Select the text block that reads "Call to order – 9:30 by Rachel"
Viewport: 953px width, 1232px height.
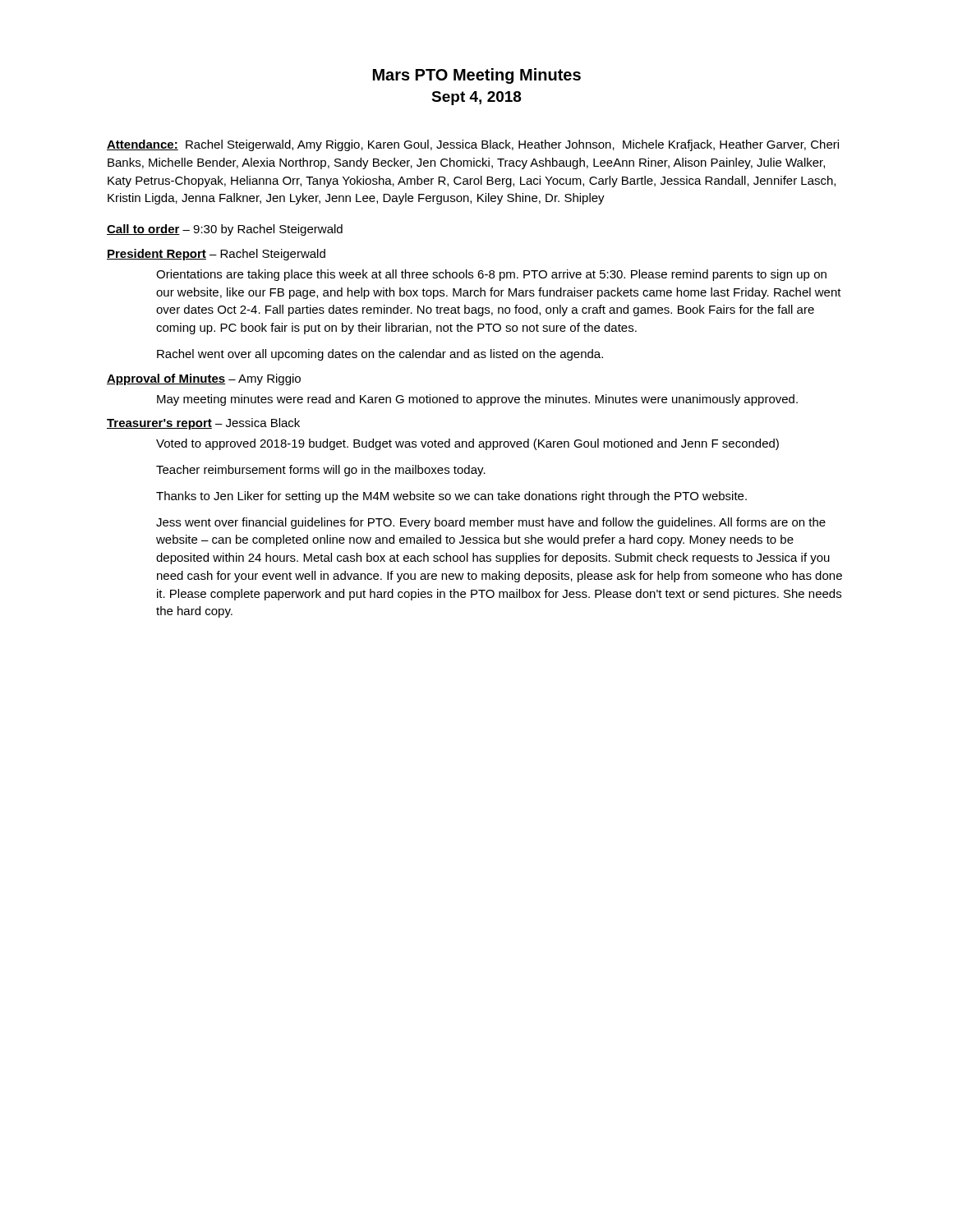click(225, 230)
